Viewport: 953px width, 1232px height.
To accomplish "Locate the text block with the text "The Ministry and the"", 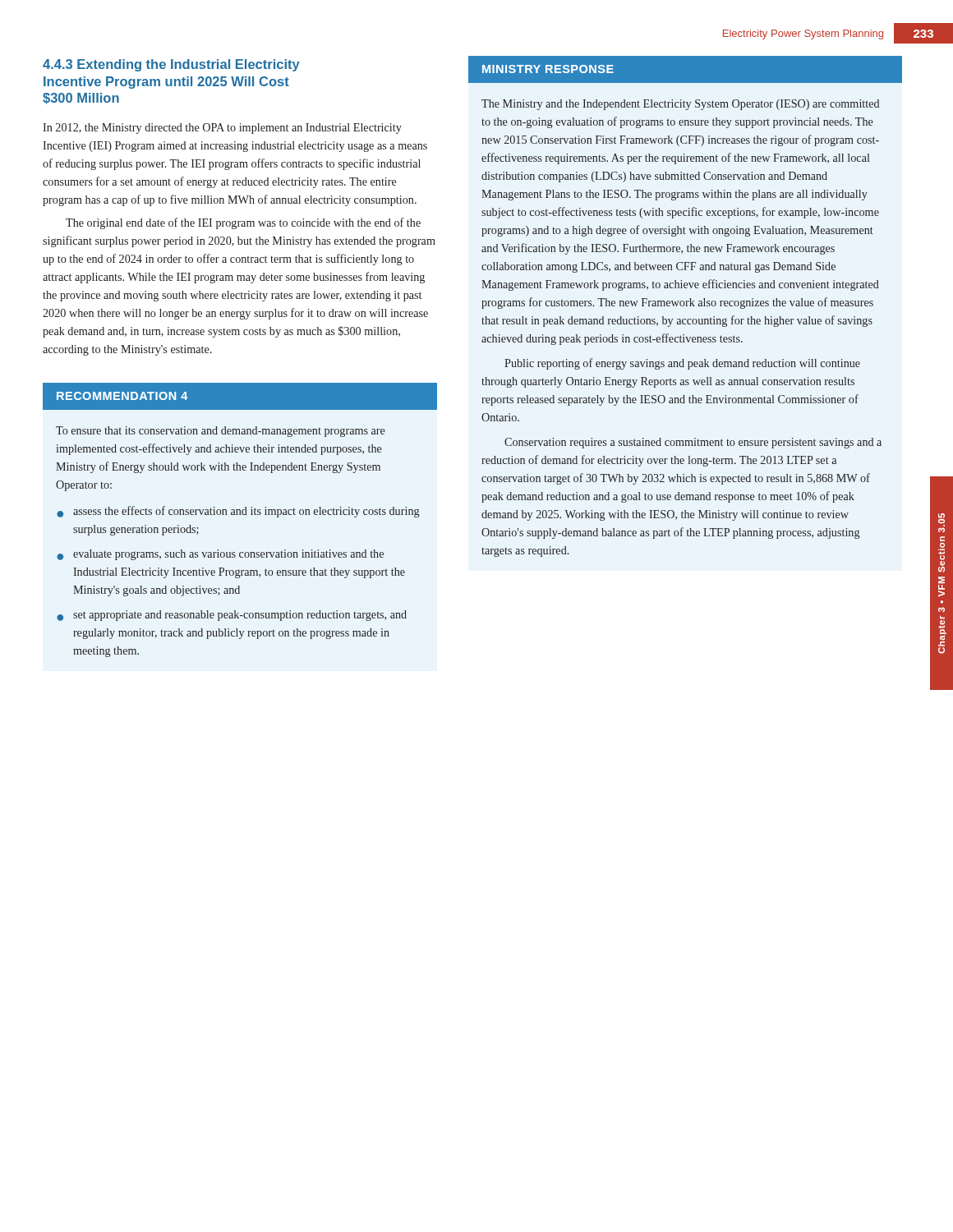I will click(x=685, y=327).
